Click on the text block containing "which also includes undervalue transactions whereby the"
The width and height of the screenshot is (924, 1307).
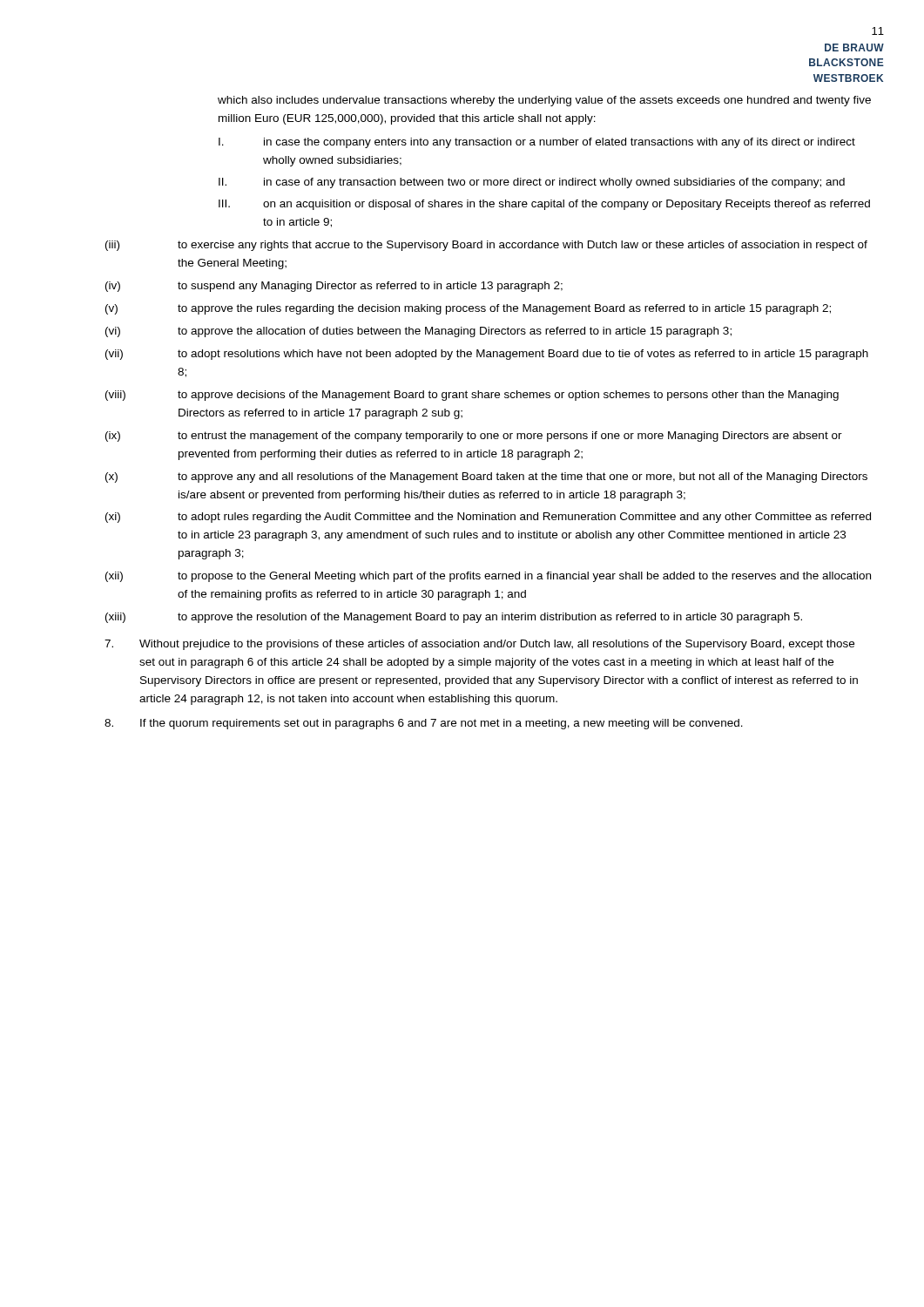point(544,109)
